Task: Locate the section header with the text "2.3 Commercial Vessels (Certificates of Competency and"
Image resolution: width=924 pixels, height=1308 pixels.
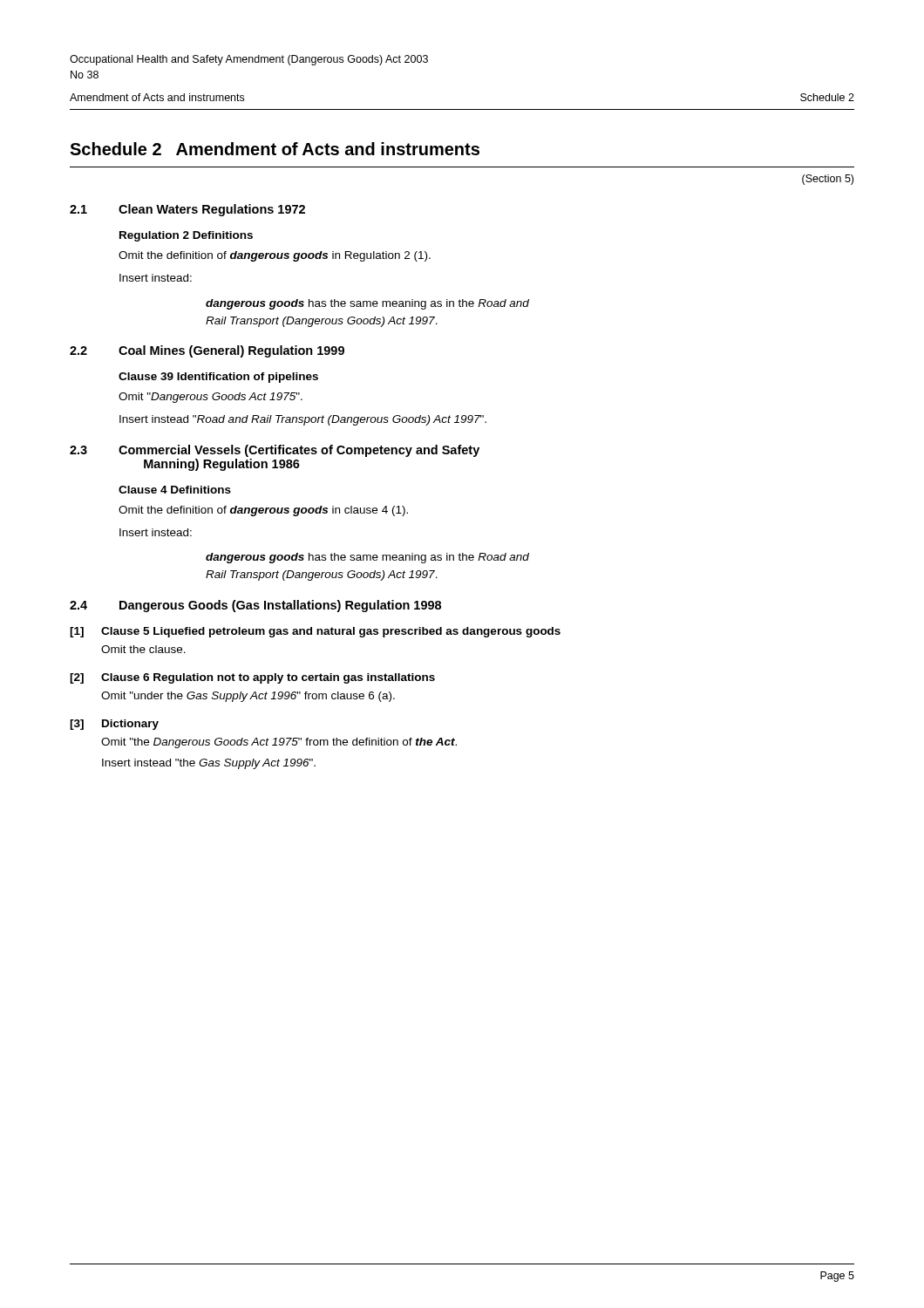Action: tap(275, 456)
